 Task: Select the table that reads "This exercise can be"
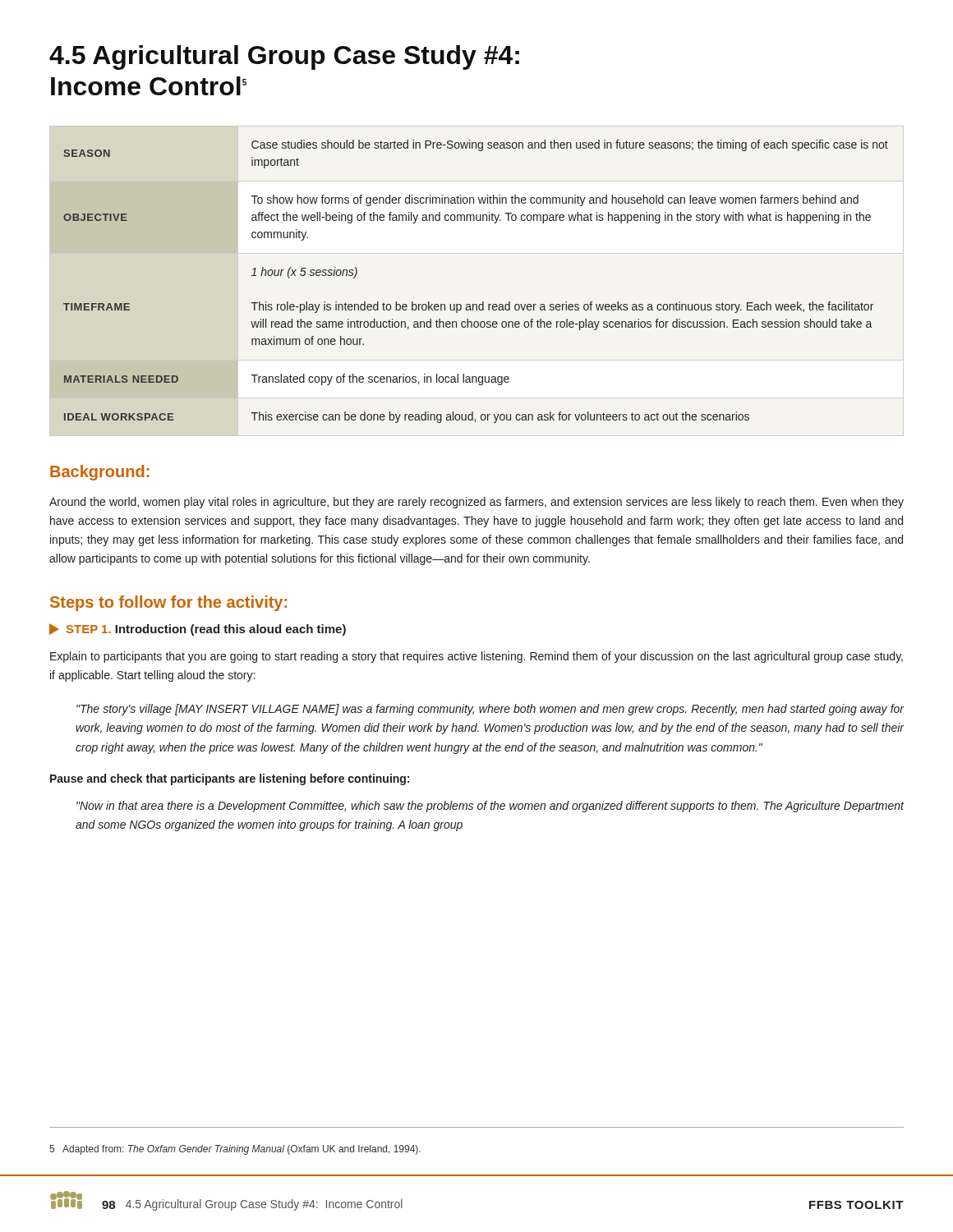pyautogui.click(x=476, y=281)
